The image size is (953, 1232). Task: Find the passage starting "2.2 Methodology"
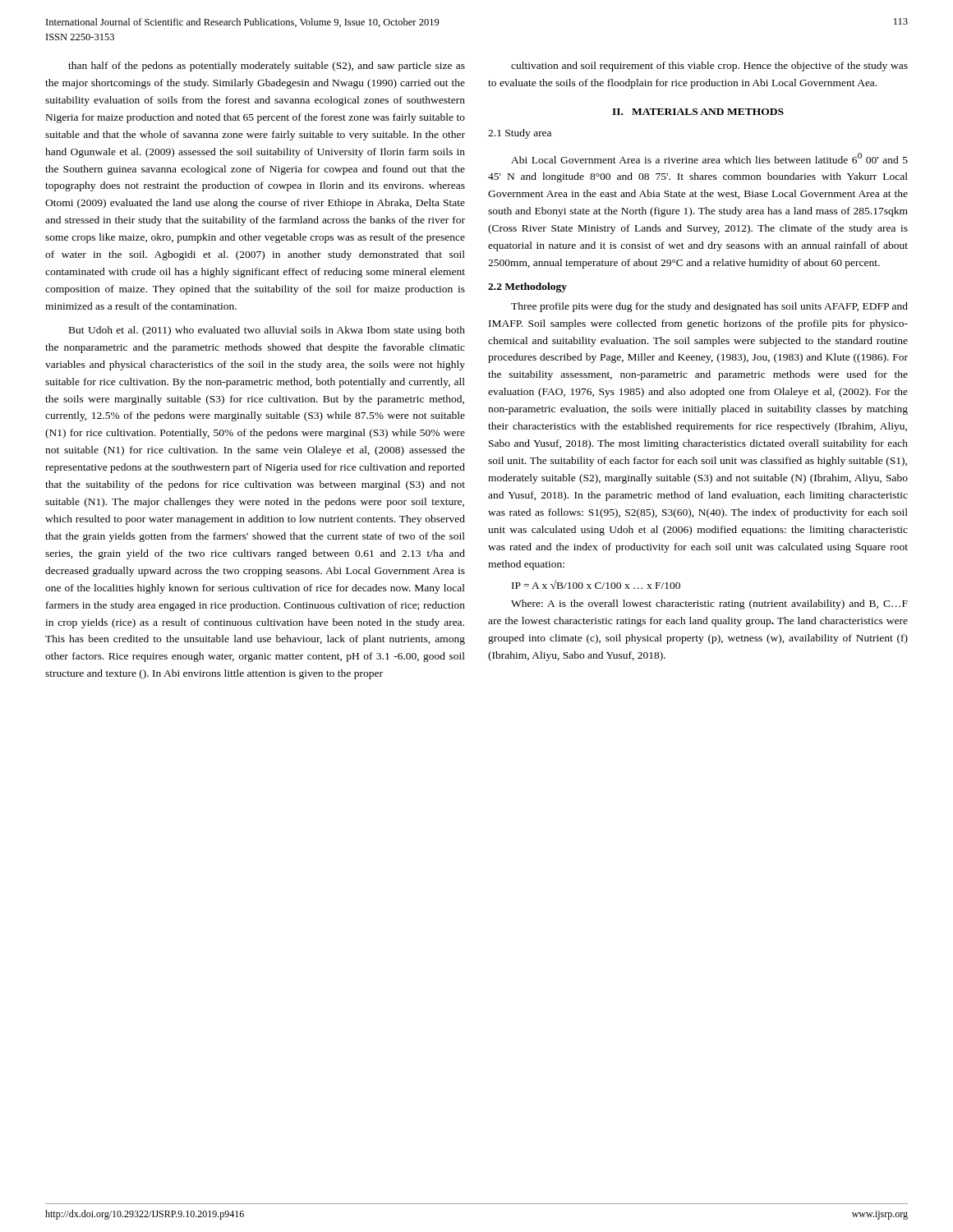pyautogui.click(x=527, y=286)
